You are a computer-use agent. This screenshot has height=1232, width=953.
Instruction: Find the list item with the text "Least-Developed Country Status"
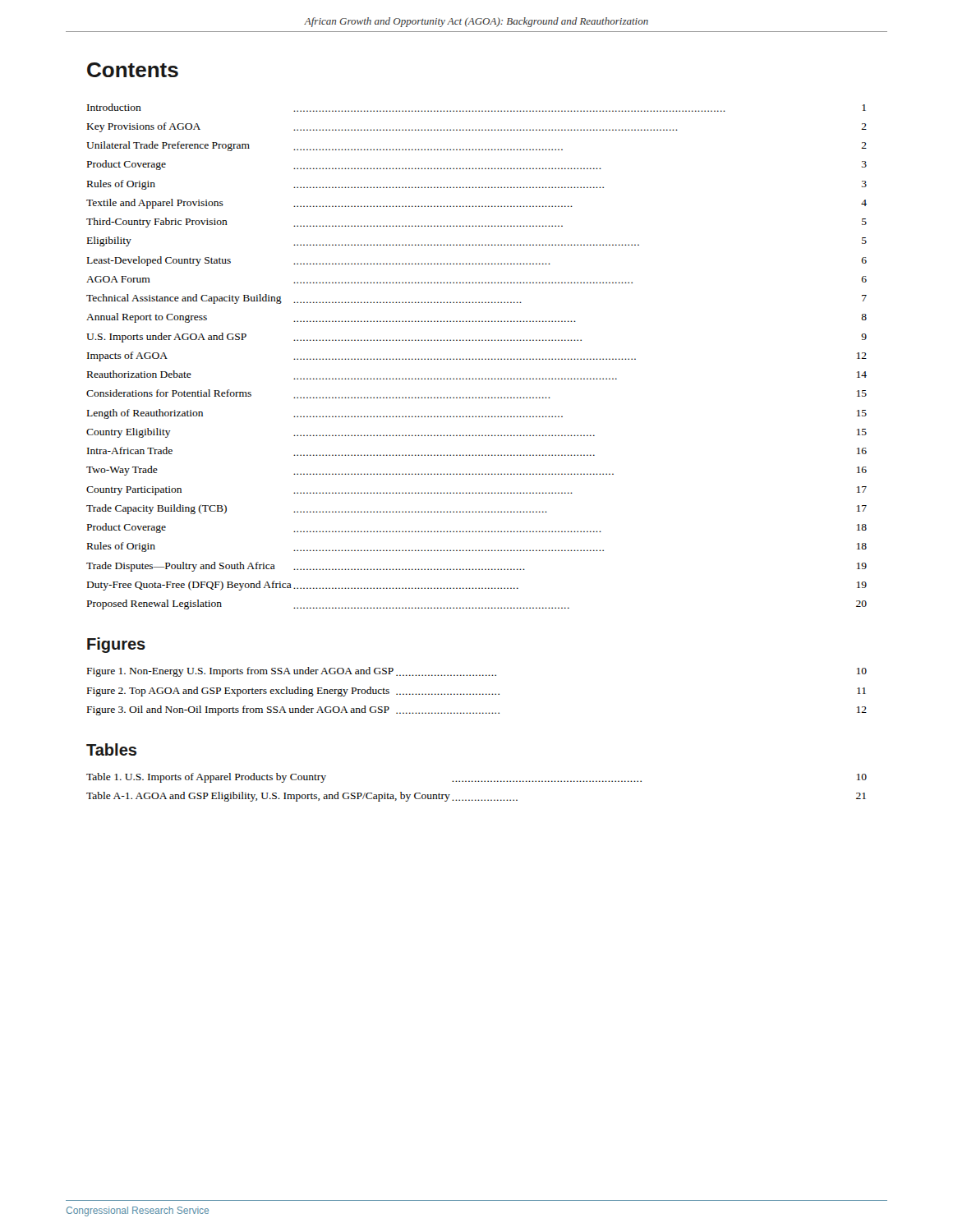click(x=476, y=260)
